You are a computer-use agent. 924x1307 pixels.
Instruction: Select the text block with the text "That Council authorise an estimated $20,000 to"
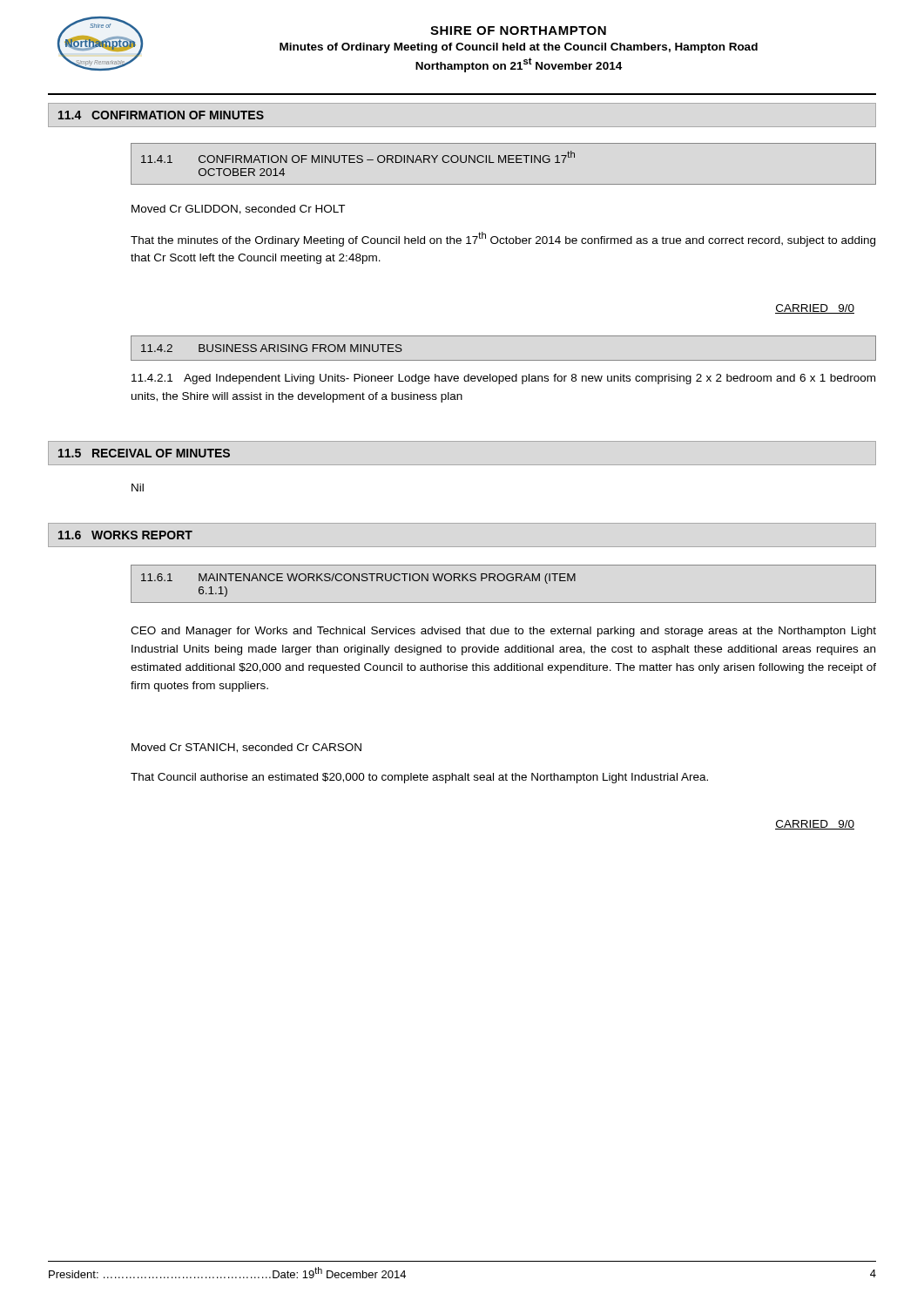click(420, 777)
